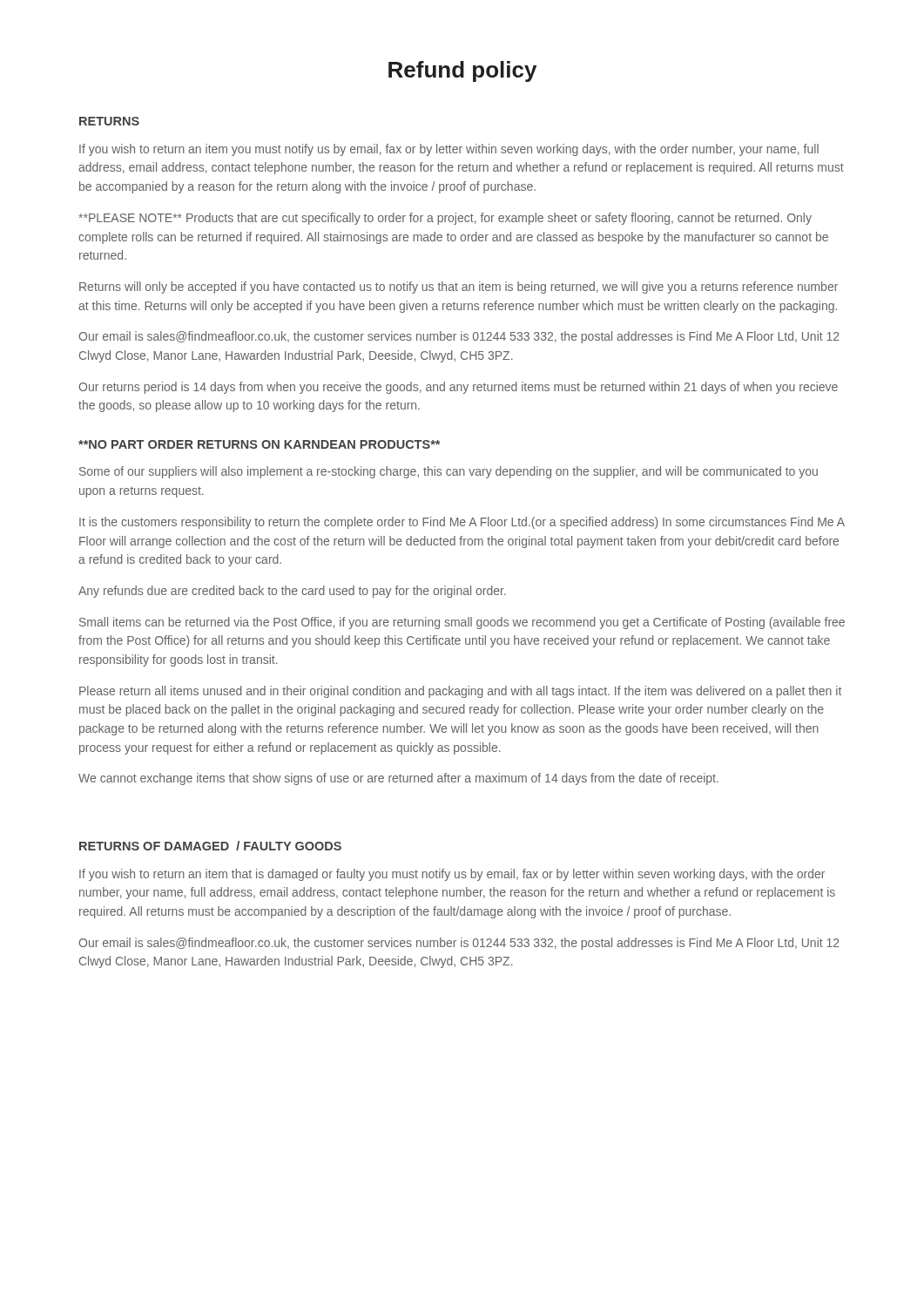Image resolution: width=924 pixels, height=1307 pixels.
Task: Point to the element starting "PLEASE NOTE** Products that are cut"
Action: pyautogui.click(x=453, y=237)
